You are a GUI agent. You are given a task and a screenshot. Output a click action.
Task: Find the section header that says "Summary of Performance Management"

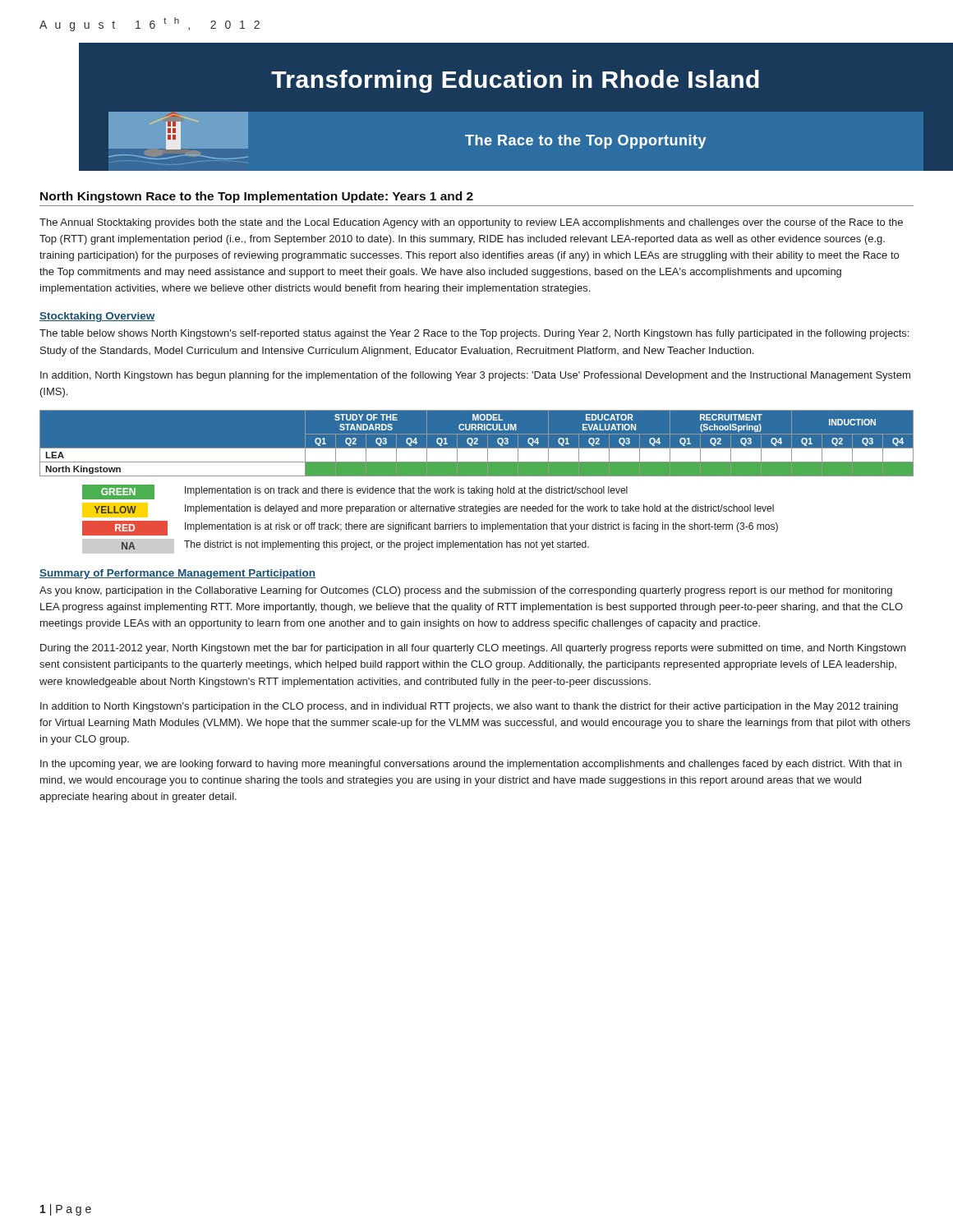click(177, 573)
